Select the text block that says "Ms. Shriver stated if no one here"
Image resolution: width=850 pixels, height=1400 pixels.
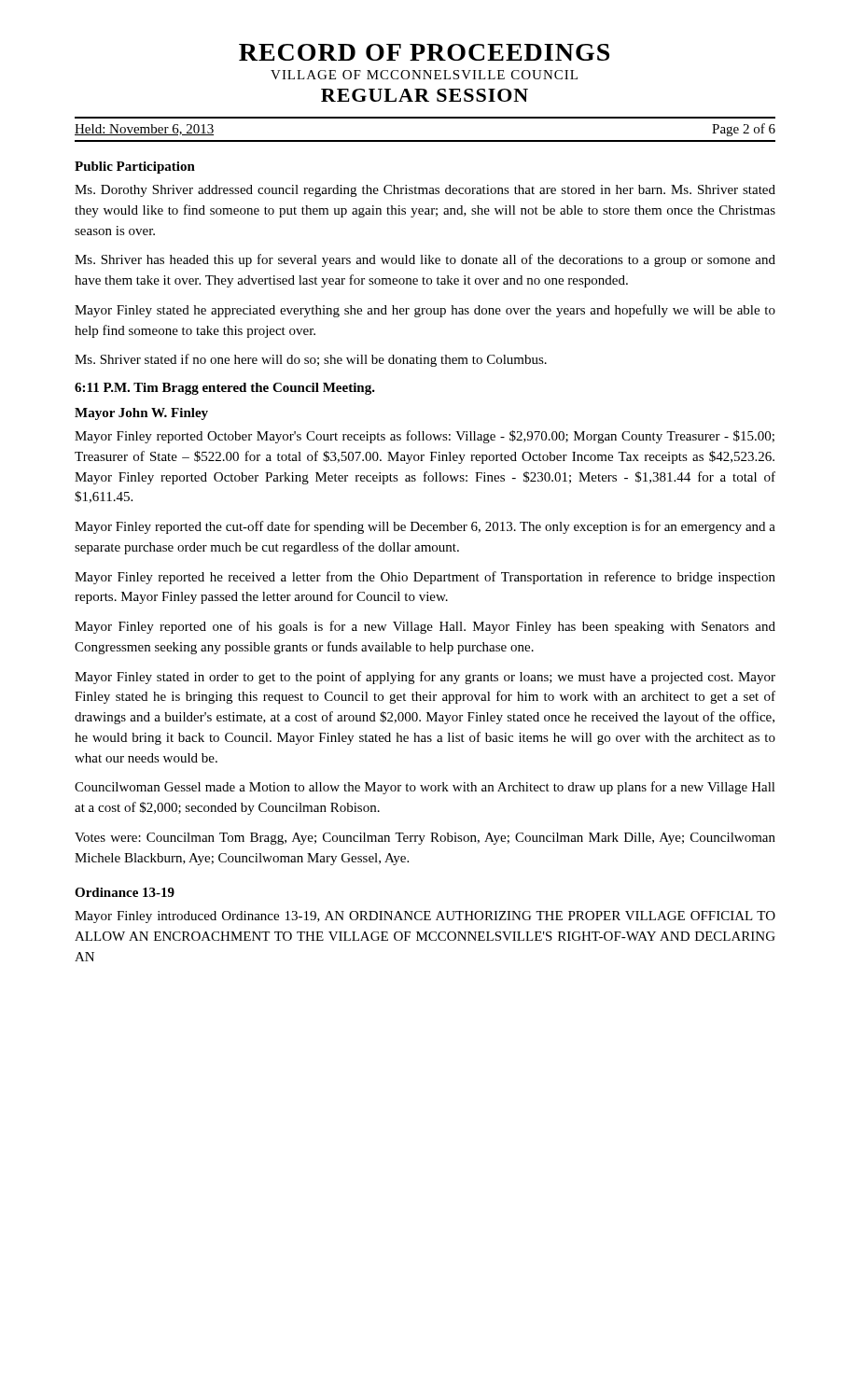coord(311,360)
